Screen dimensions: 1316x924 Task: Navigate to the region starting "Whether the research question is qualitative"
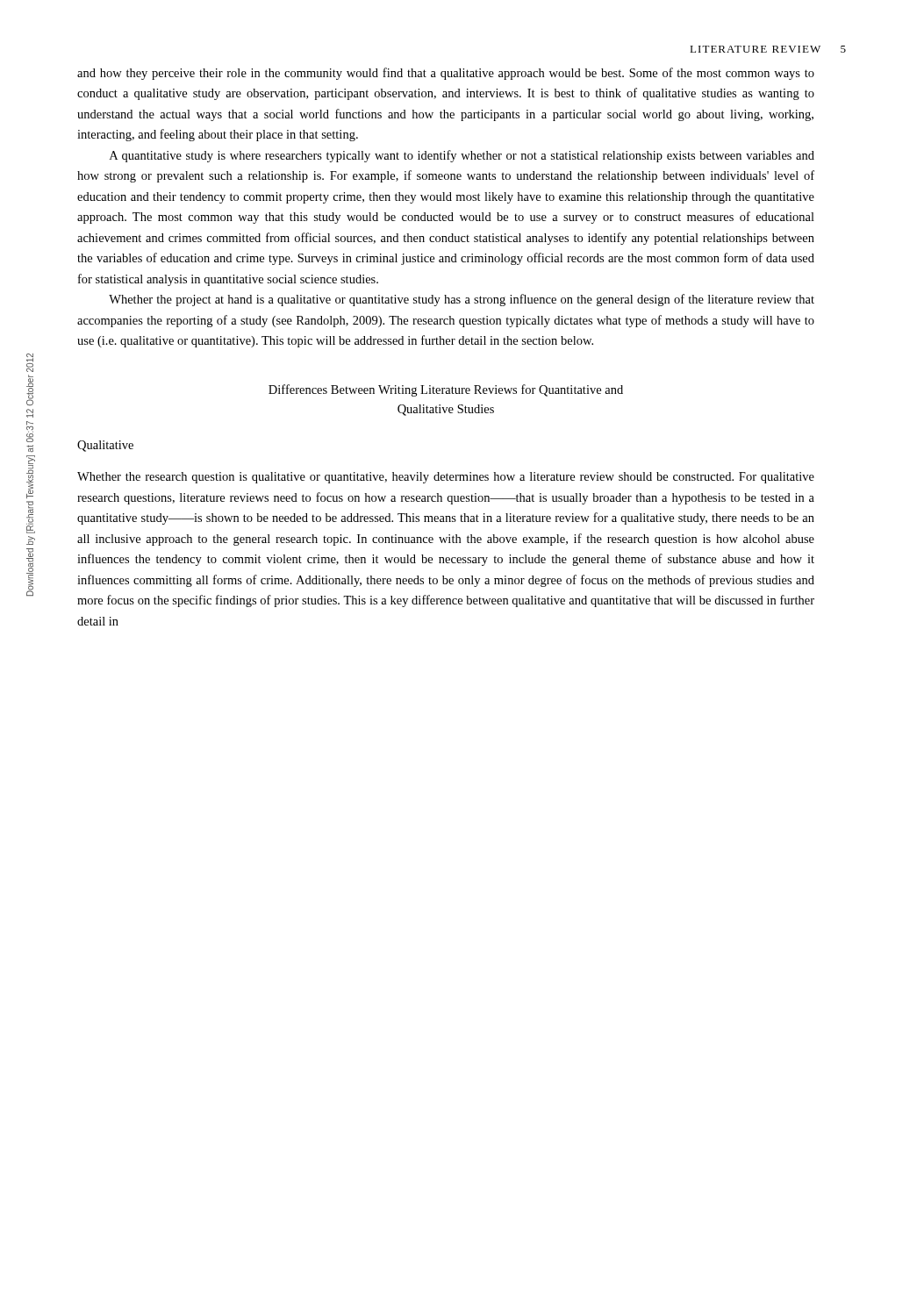point(446,549)
